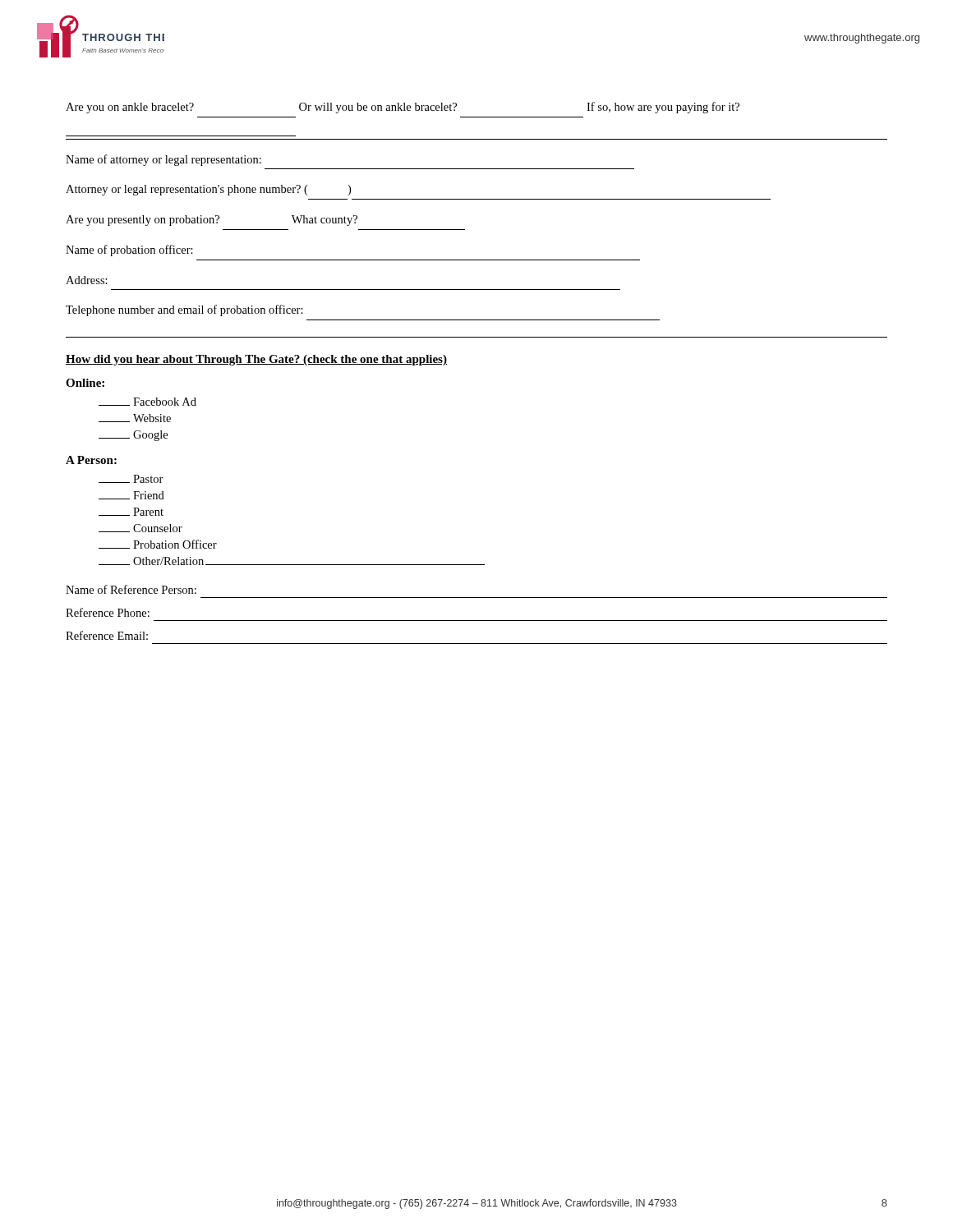Click where it says "Facebook Ad"
The image size is (953, 1232).
pyautogui.click(x=147, y=402)
